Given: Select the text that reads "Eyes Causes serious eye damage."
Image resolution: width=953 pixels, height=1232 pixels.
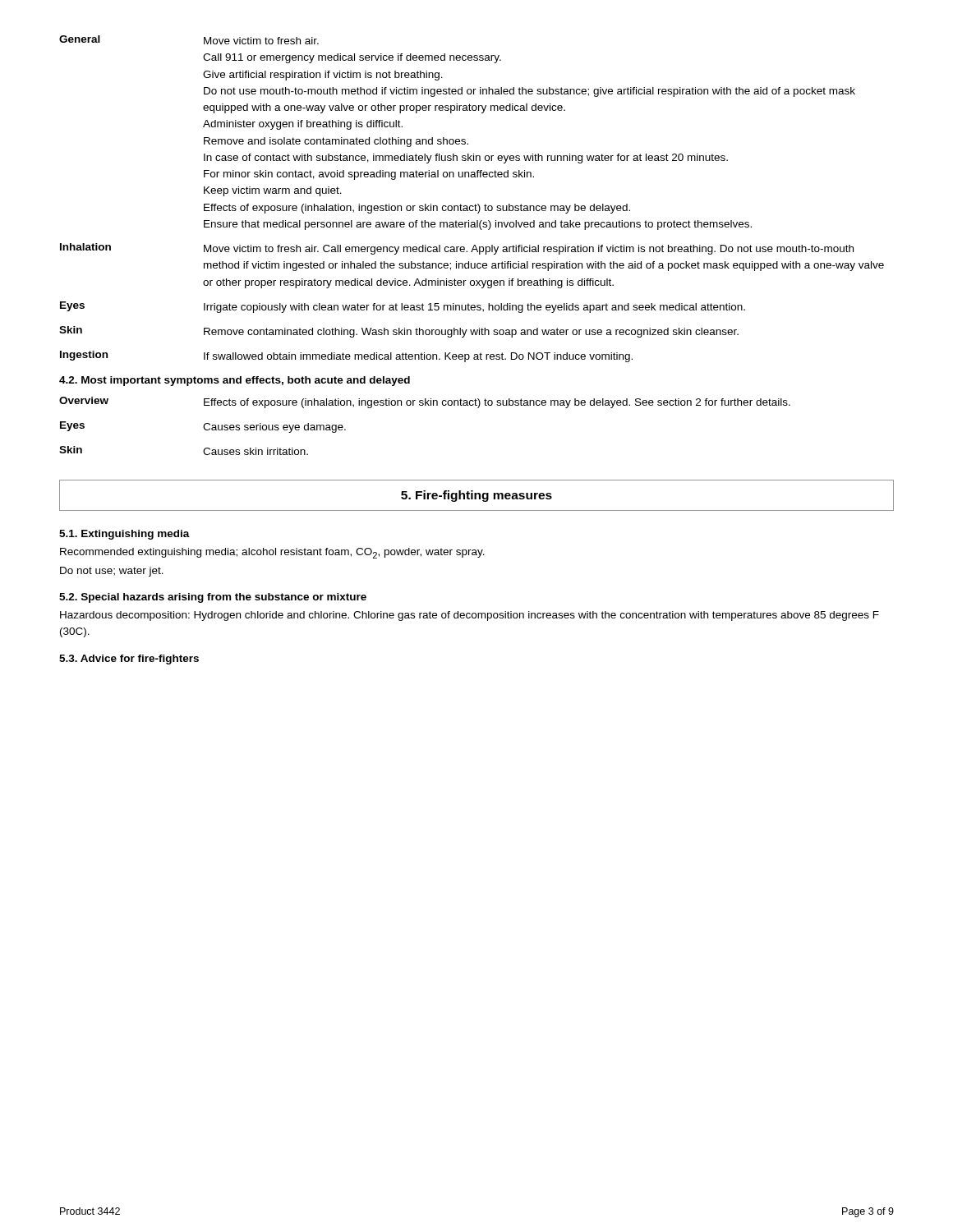Looking at the screenshot, I should (203, 427).
